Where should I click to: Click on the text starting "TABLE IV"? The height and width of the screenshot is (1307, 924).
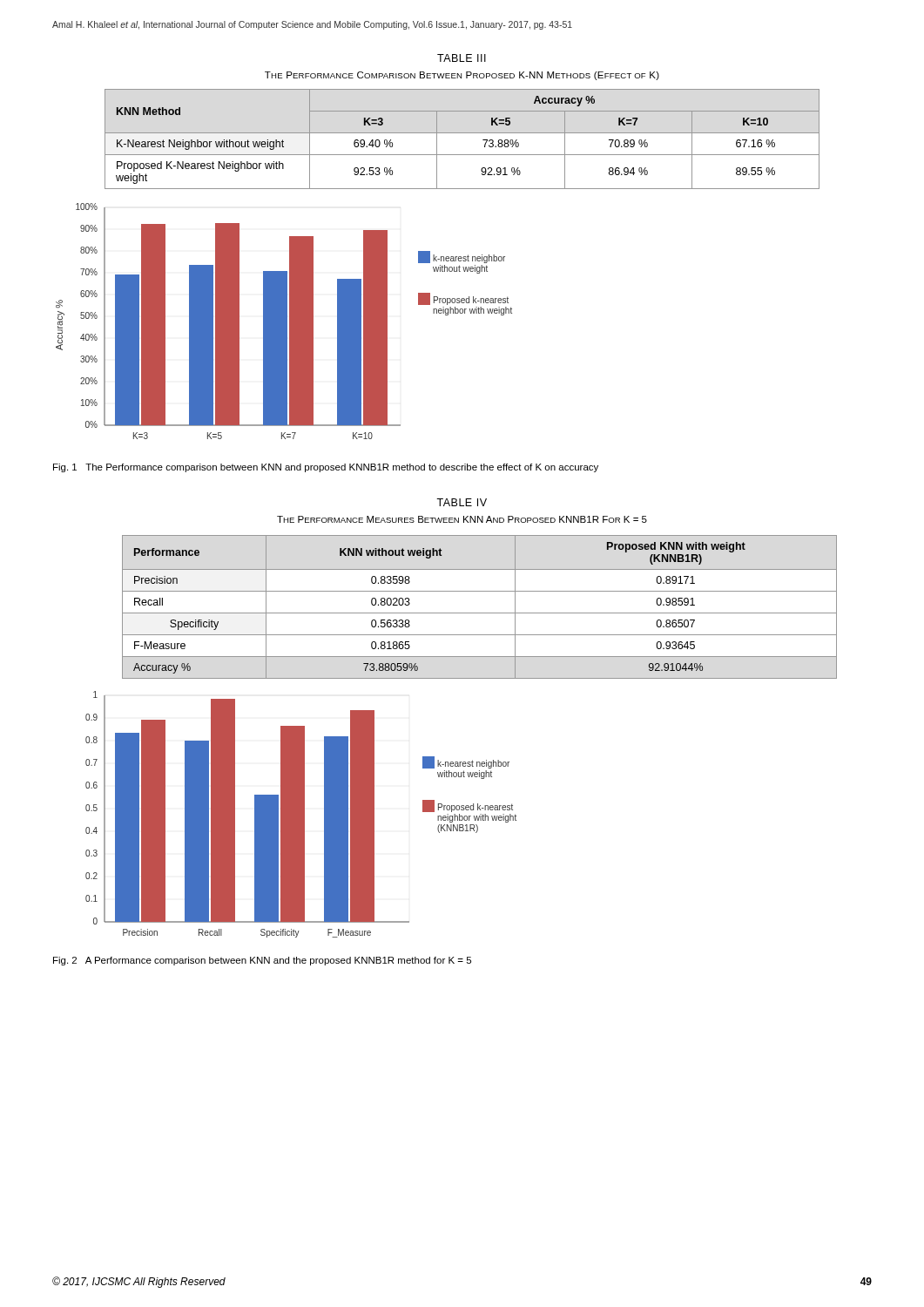coord(462,503)
